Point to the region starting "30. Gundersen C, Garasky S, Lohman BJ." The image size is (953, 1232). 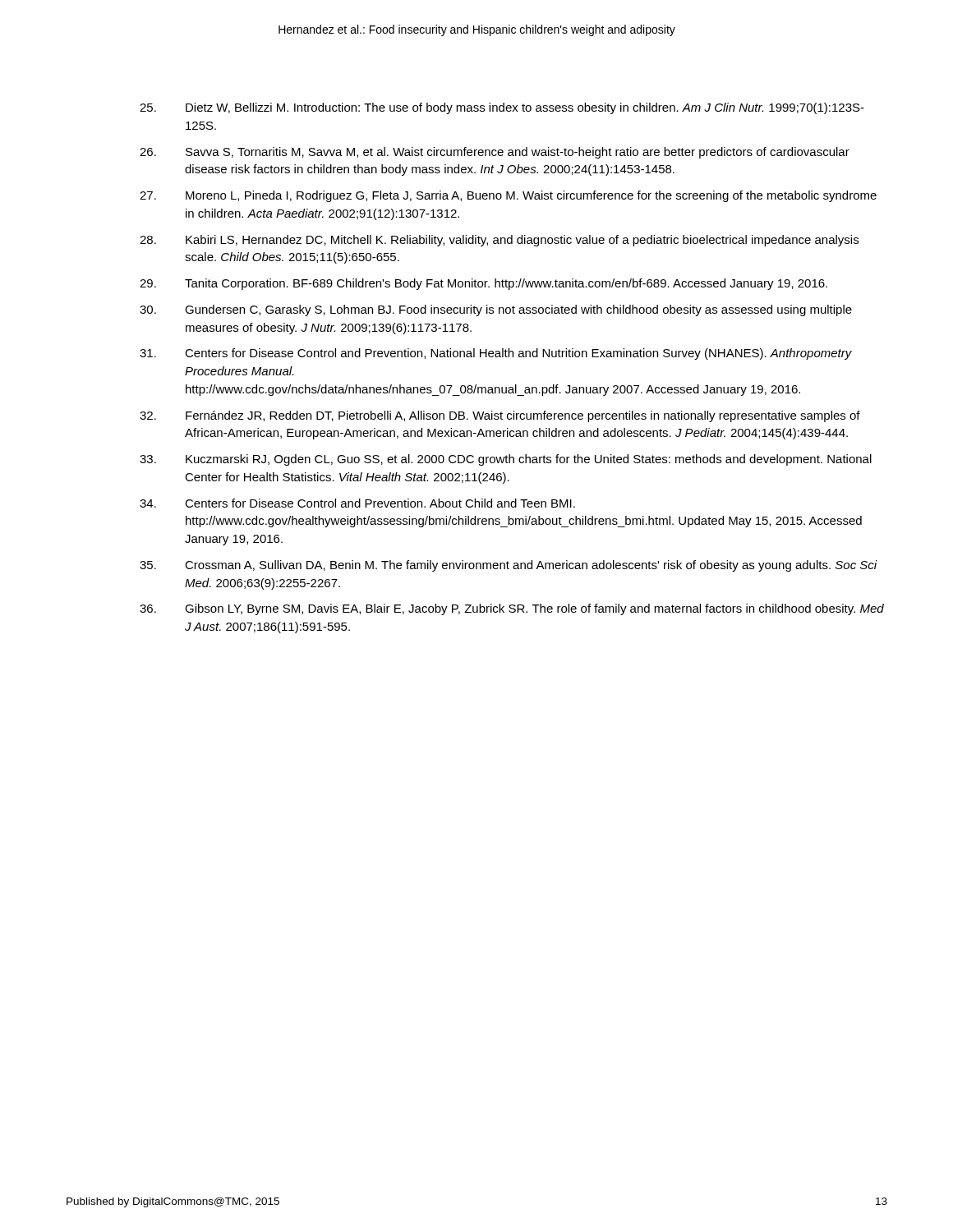click(513, 318)
